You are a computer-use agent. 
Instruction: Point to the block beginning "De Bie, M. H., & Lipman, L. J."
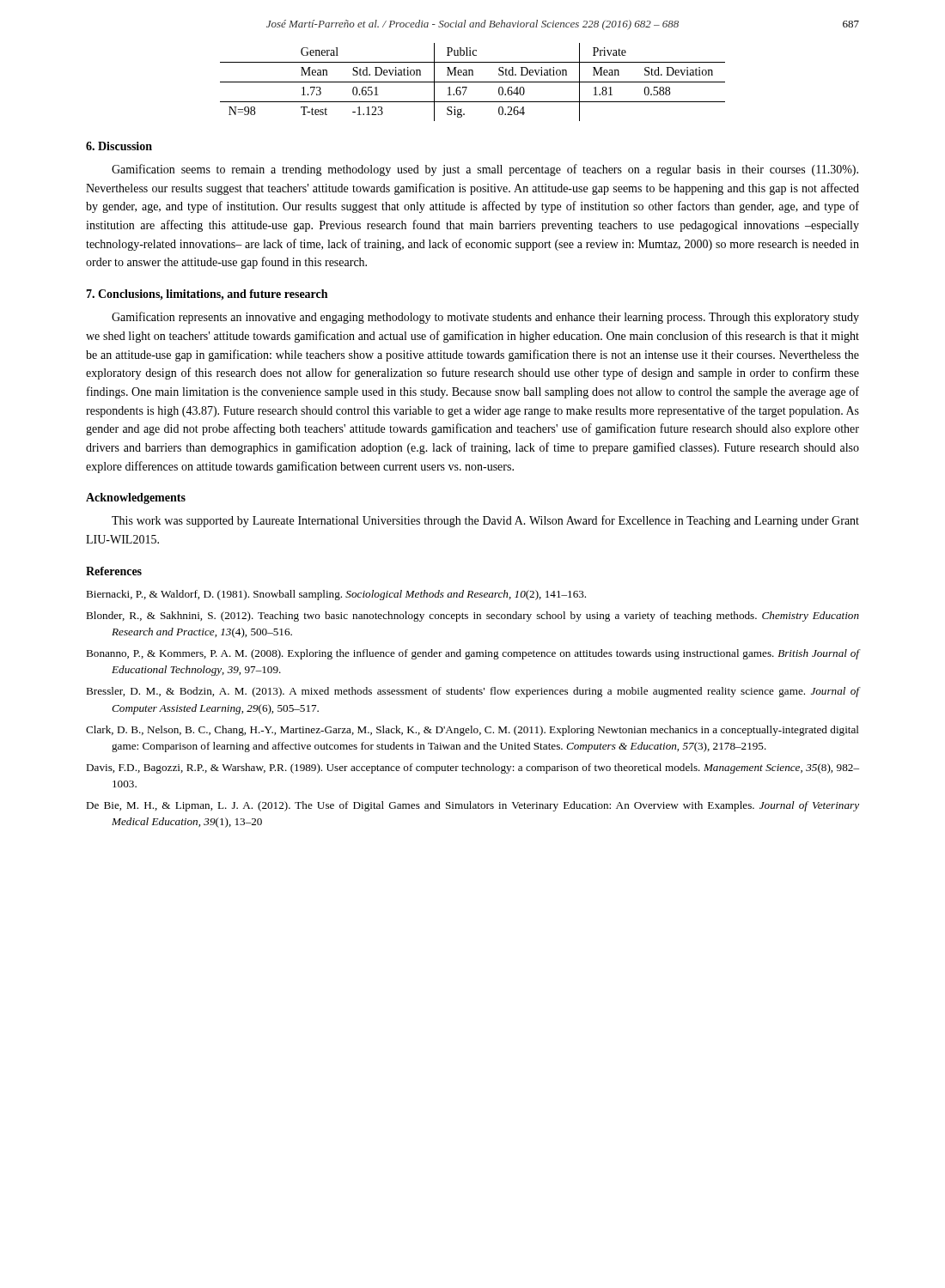click(472, 813)
